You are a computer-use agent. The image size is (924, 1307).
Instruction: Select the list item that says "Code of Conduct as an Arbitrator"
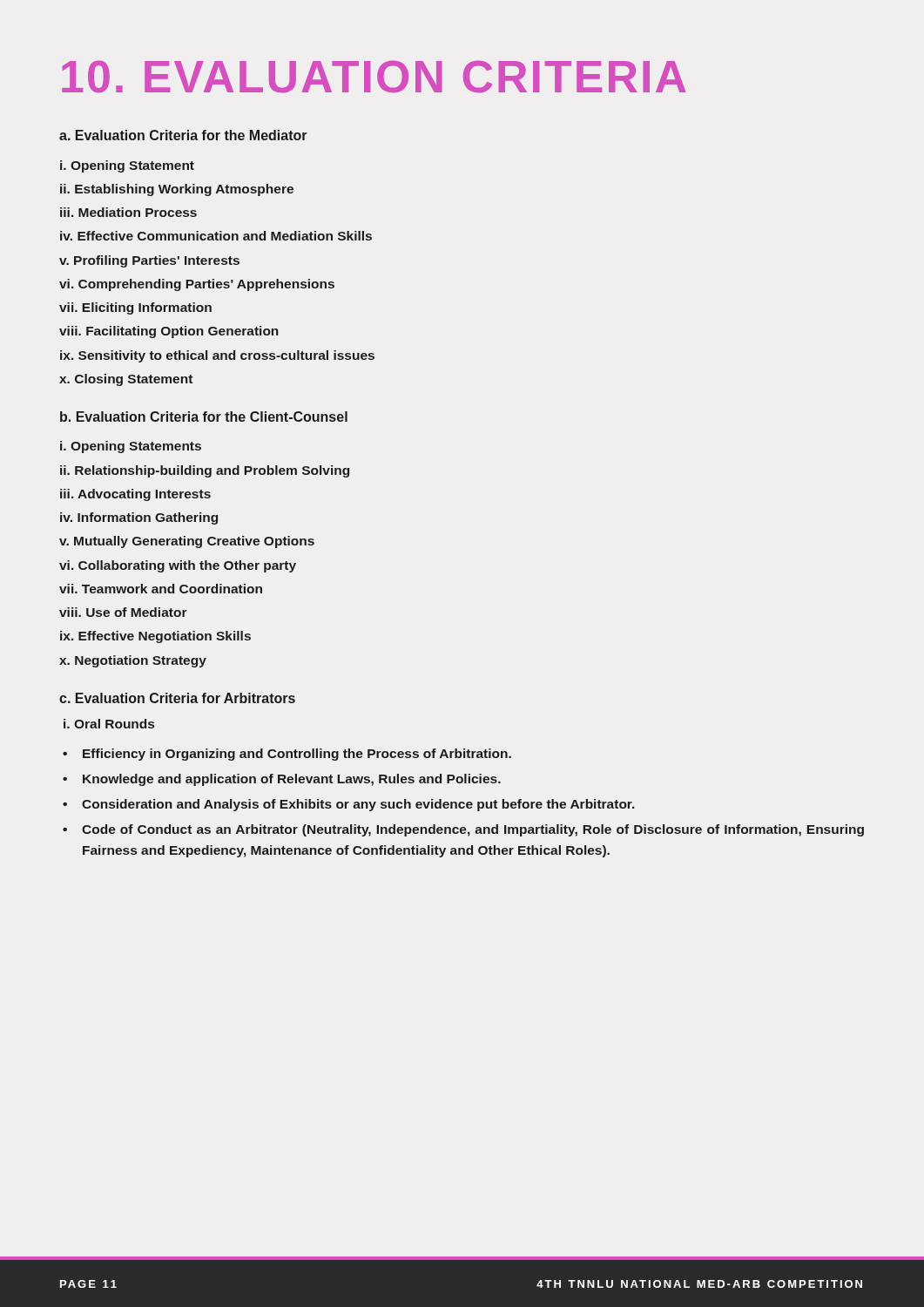point(473,839)
